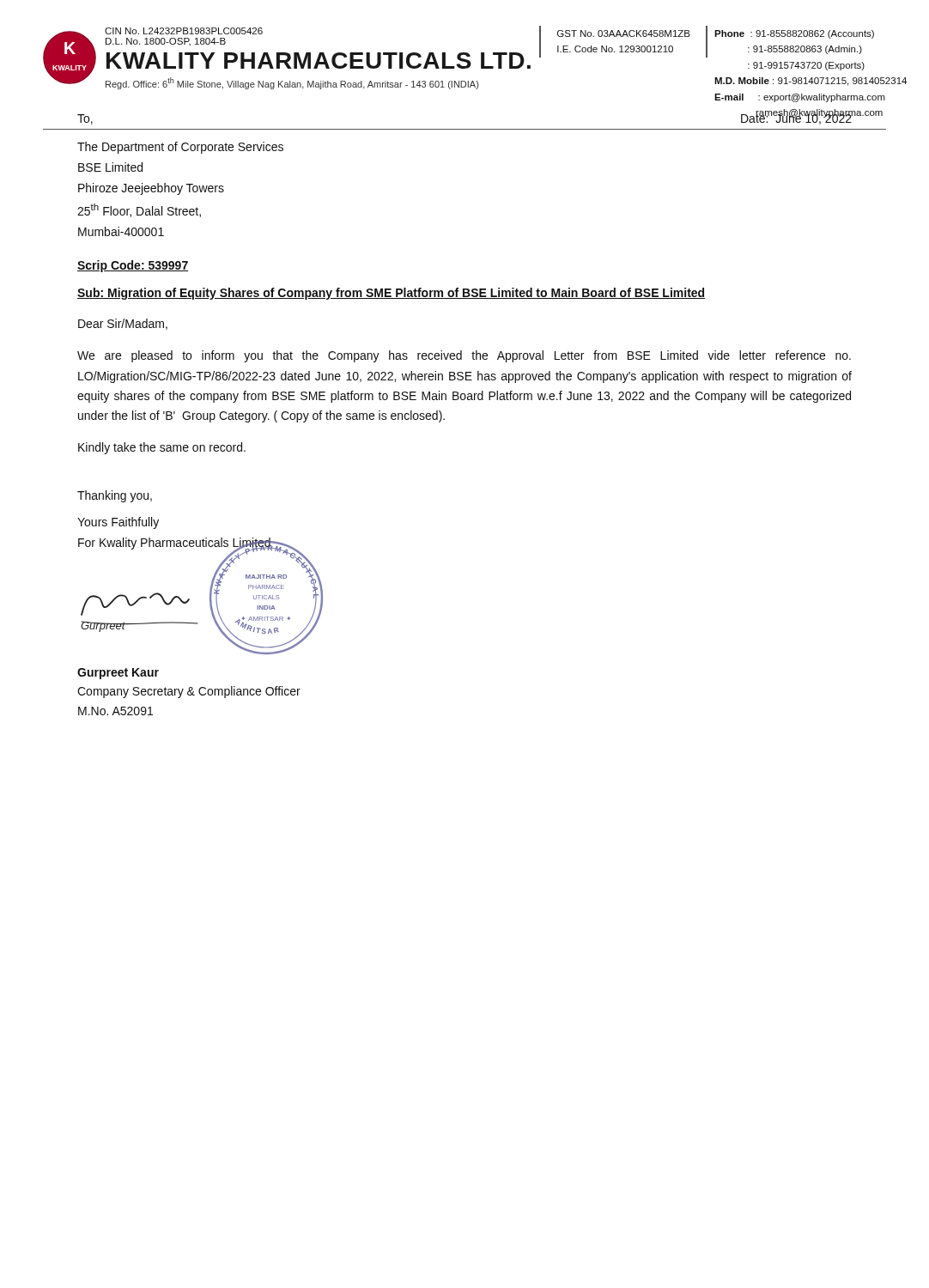This screenshot has height=1288, width=929.
Task: Click on the text block that says "Date: June 10,"
Action: tap(796, 118)
